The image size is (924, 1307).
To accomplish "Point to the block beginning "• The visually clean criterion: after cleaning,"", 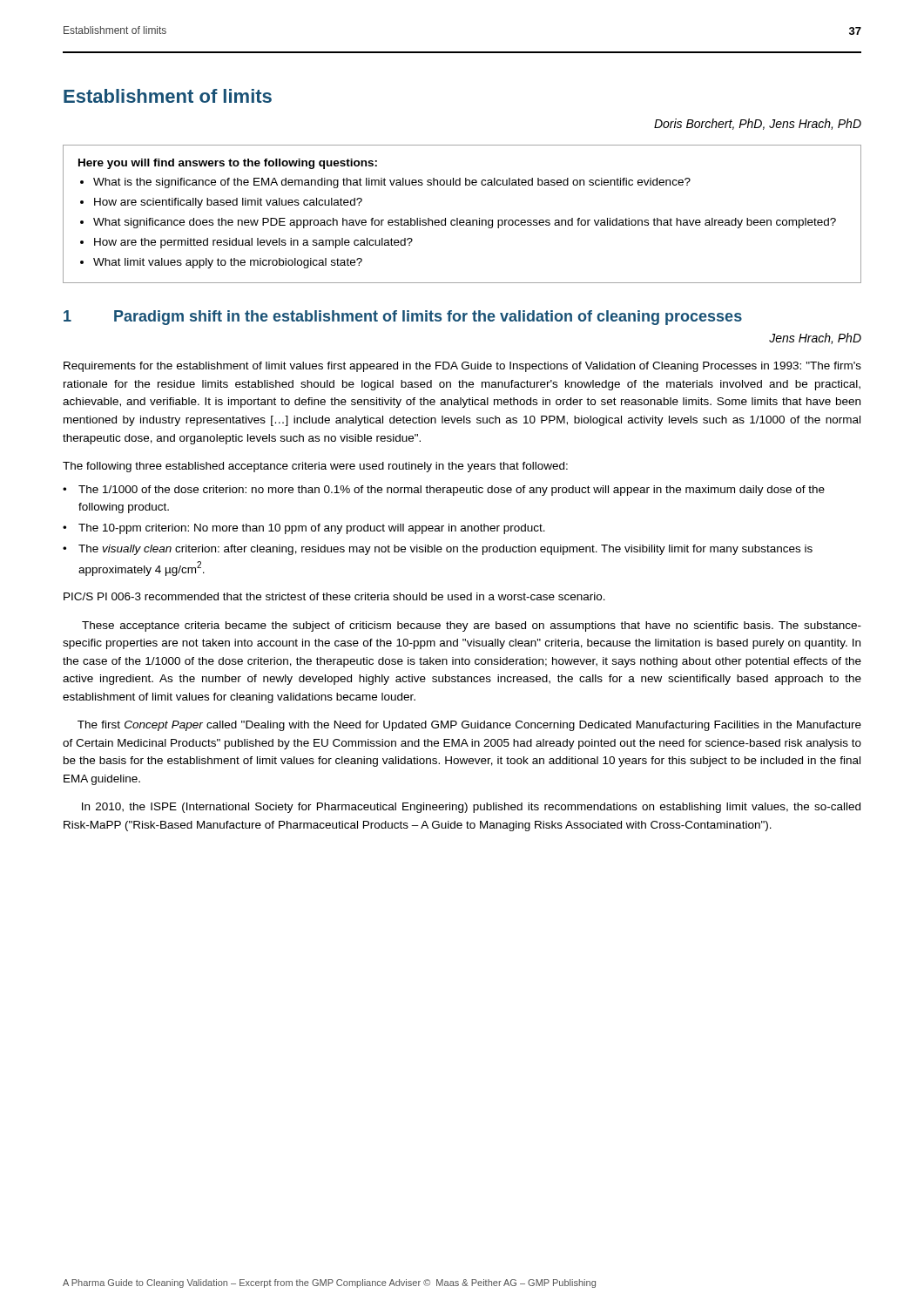I will 462,559.
